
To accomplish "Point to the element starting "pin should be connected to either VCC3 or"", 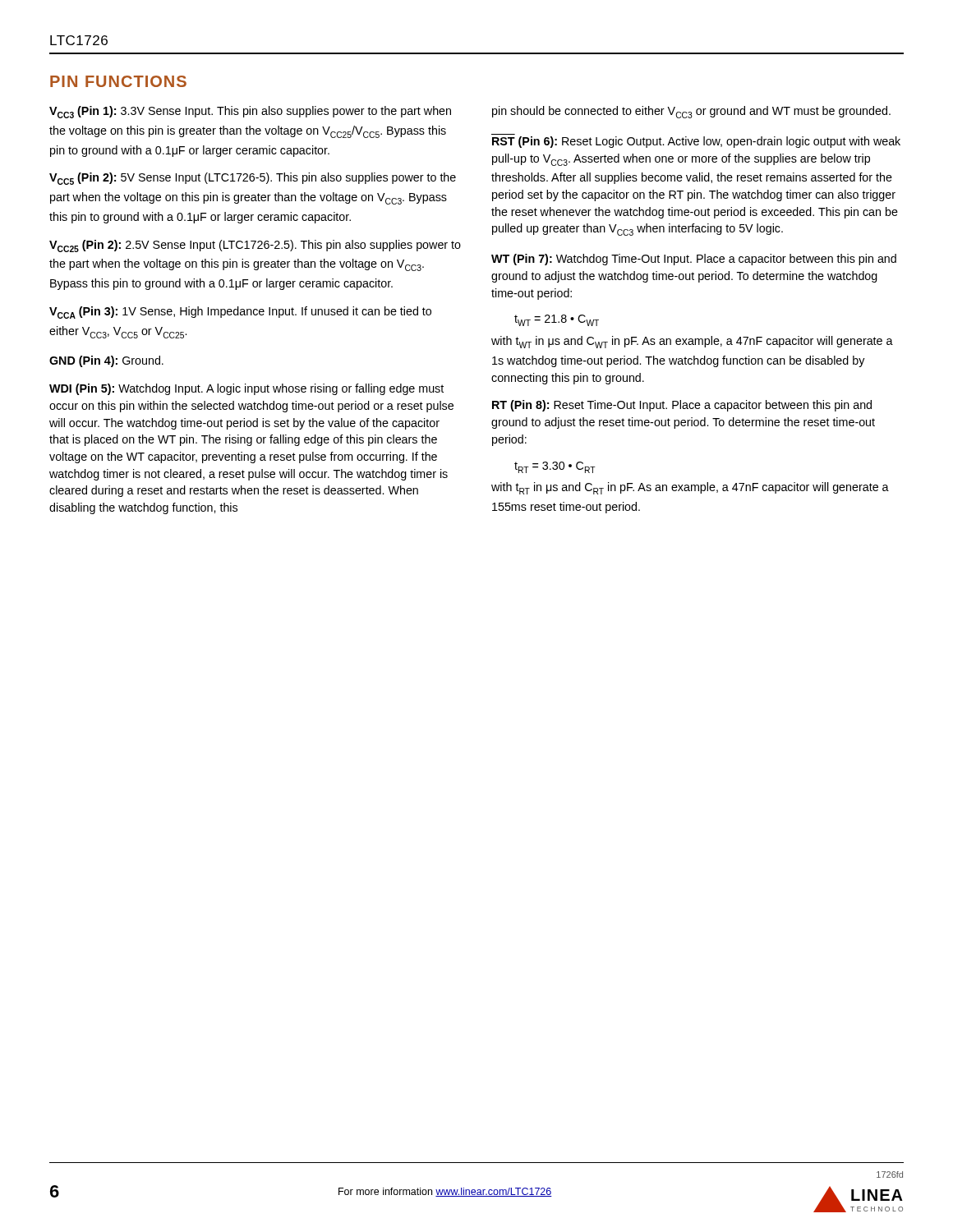I will pos(698,112).
